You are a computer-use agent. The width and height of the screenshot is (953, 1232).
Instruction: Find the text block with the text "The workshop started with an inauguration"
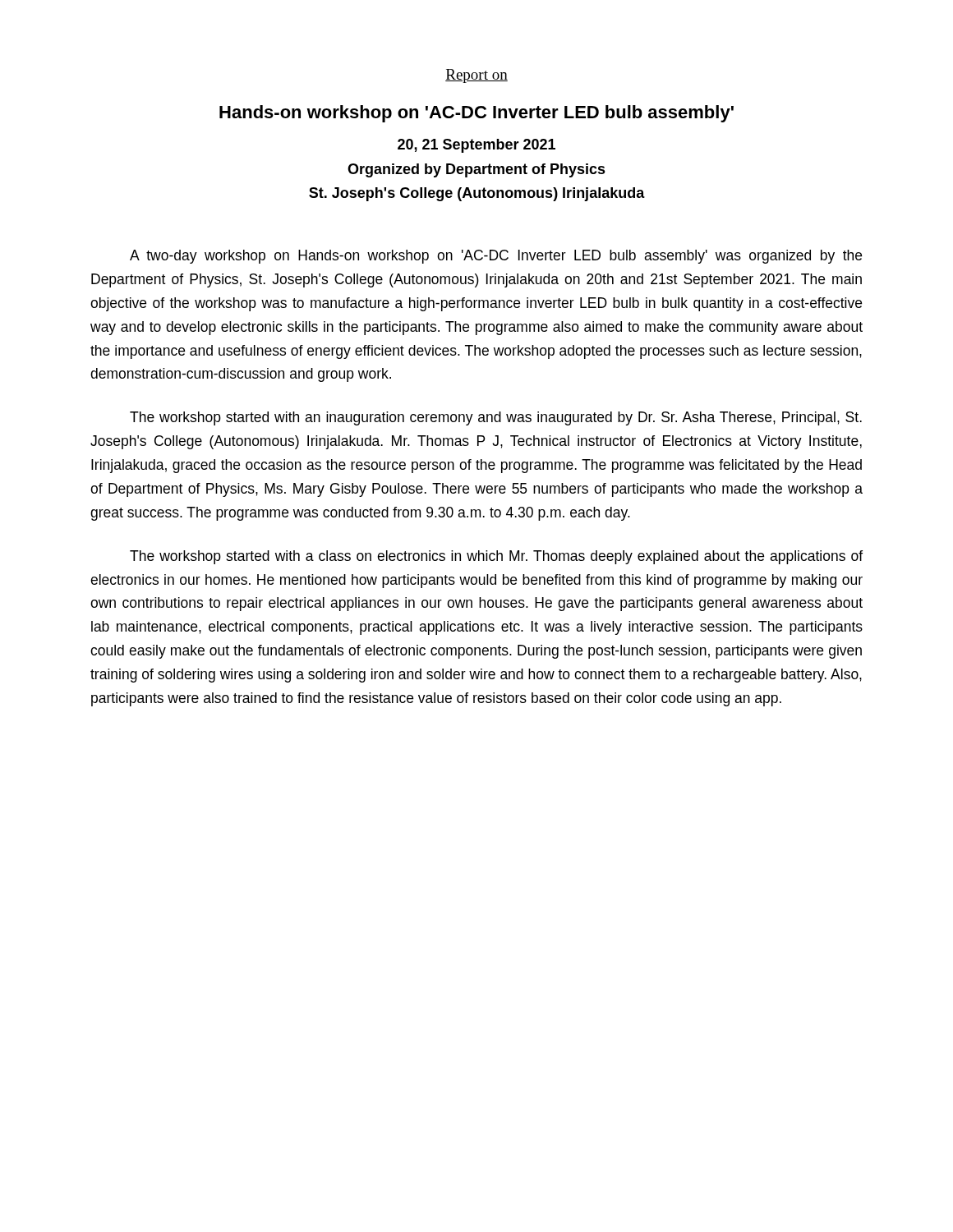[x=476, y=465]
